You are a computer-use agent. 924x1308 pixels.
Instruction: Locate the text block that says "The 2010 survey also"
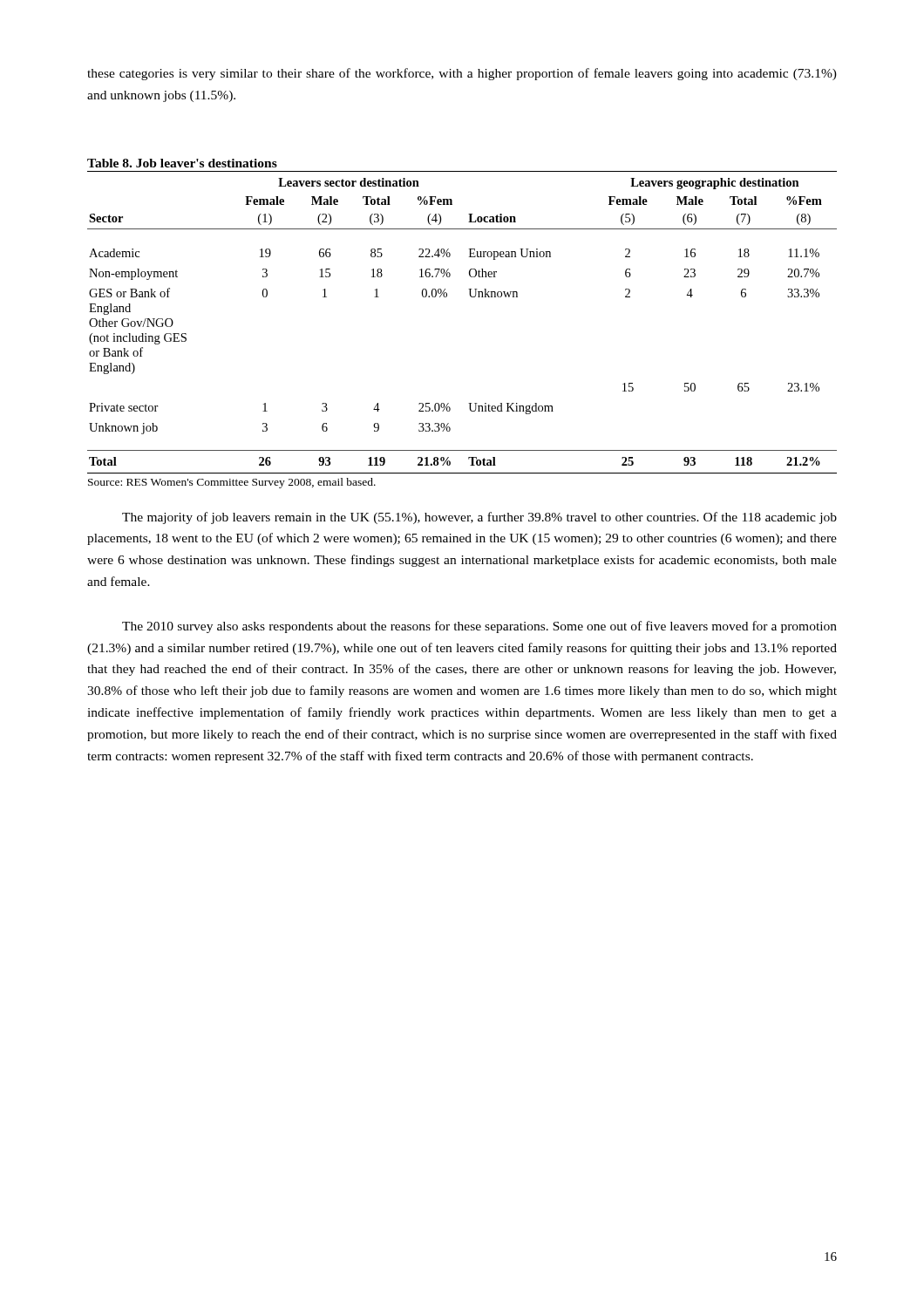pyautogui.click(x=462, y=690)
